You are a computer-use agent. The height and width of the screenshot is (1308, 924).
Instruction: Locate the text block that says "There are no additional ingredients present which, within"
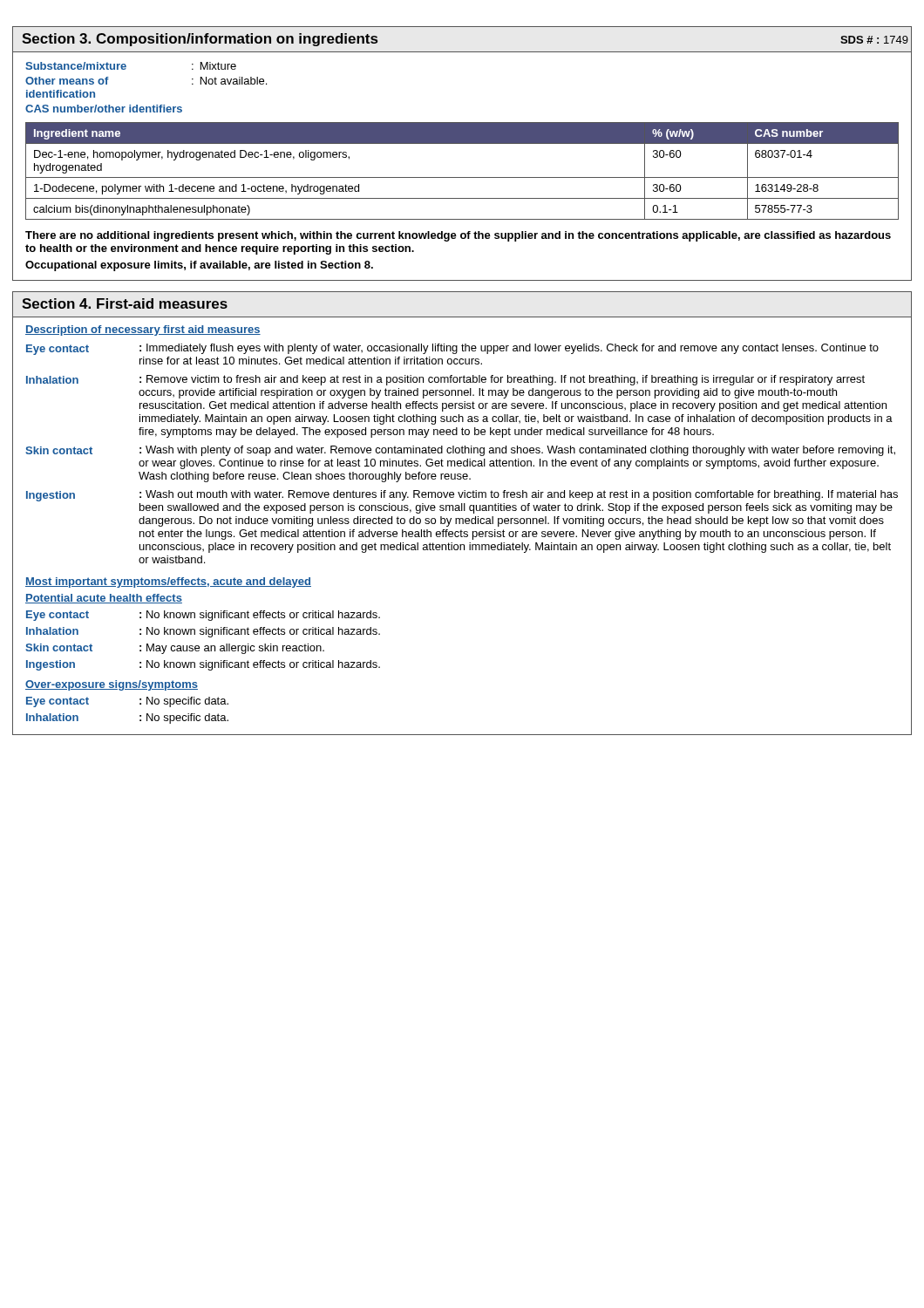(458, 242)
